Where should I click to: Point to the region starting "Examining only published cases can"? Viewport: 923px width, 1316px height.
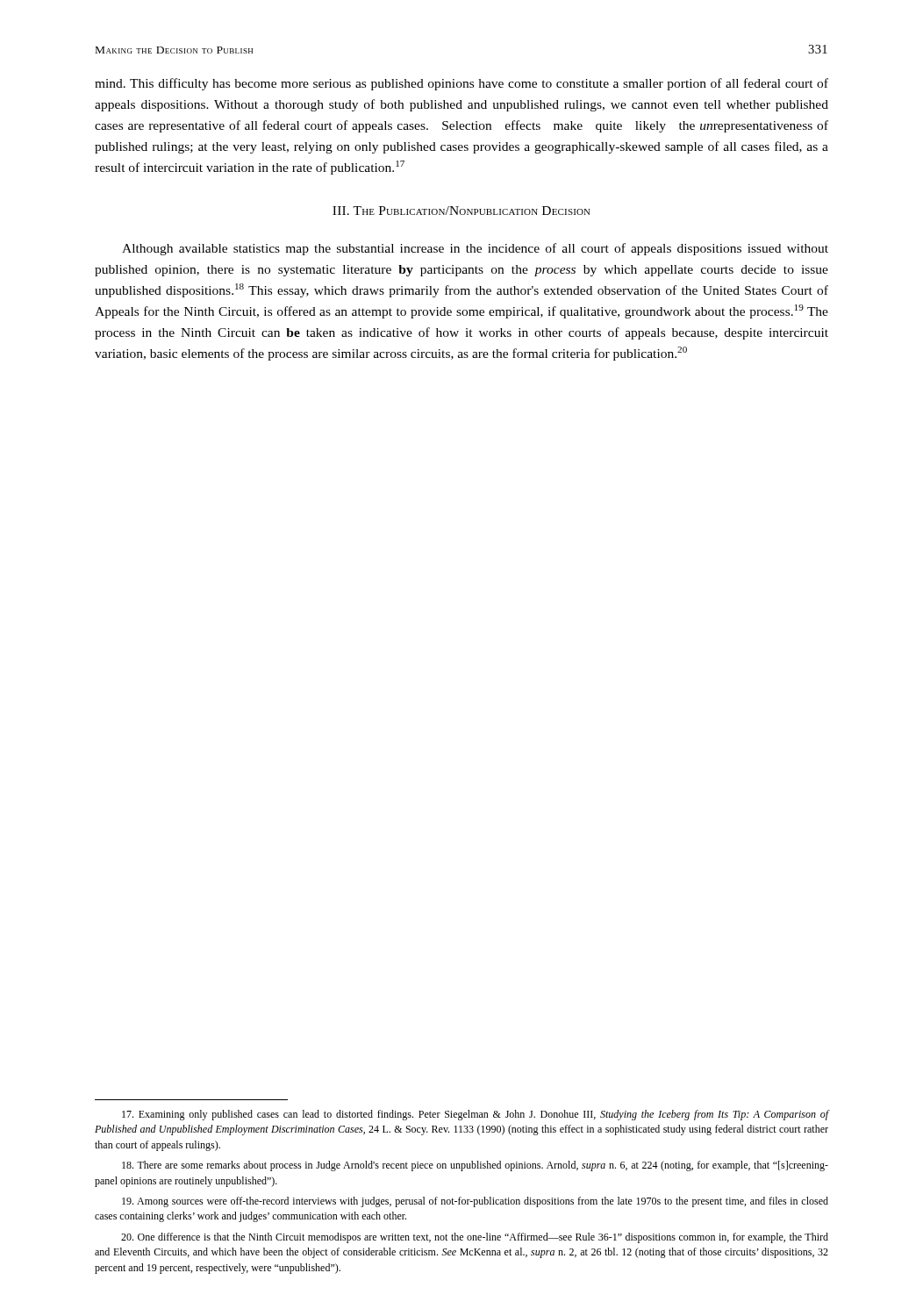coord(462,1130)
